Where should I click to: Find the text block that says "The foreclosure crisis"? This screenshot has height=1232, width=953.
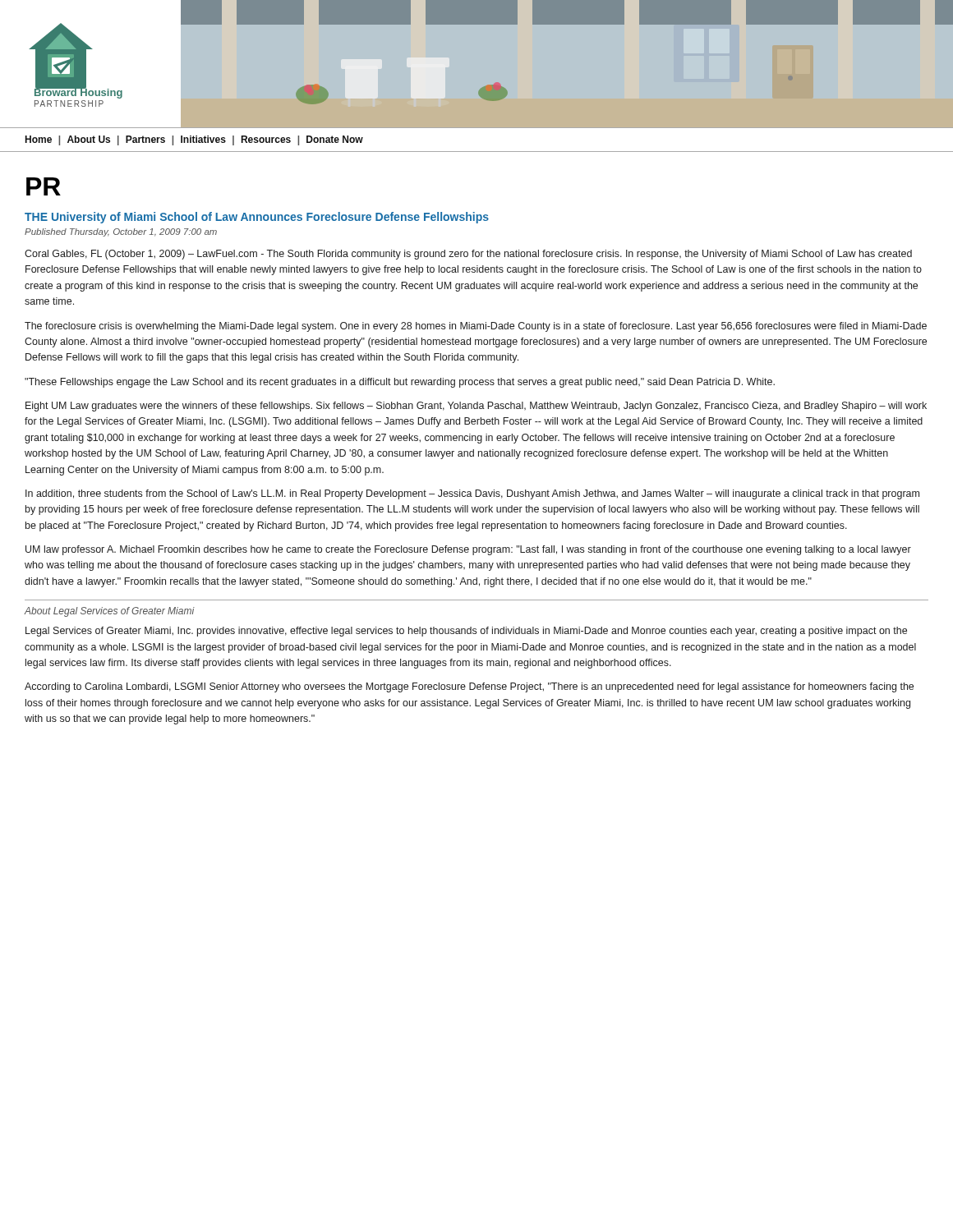tap(476, 342)
